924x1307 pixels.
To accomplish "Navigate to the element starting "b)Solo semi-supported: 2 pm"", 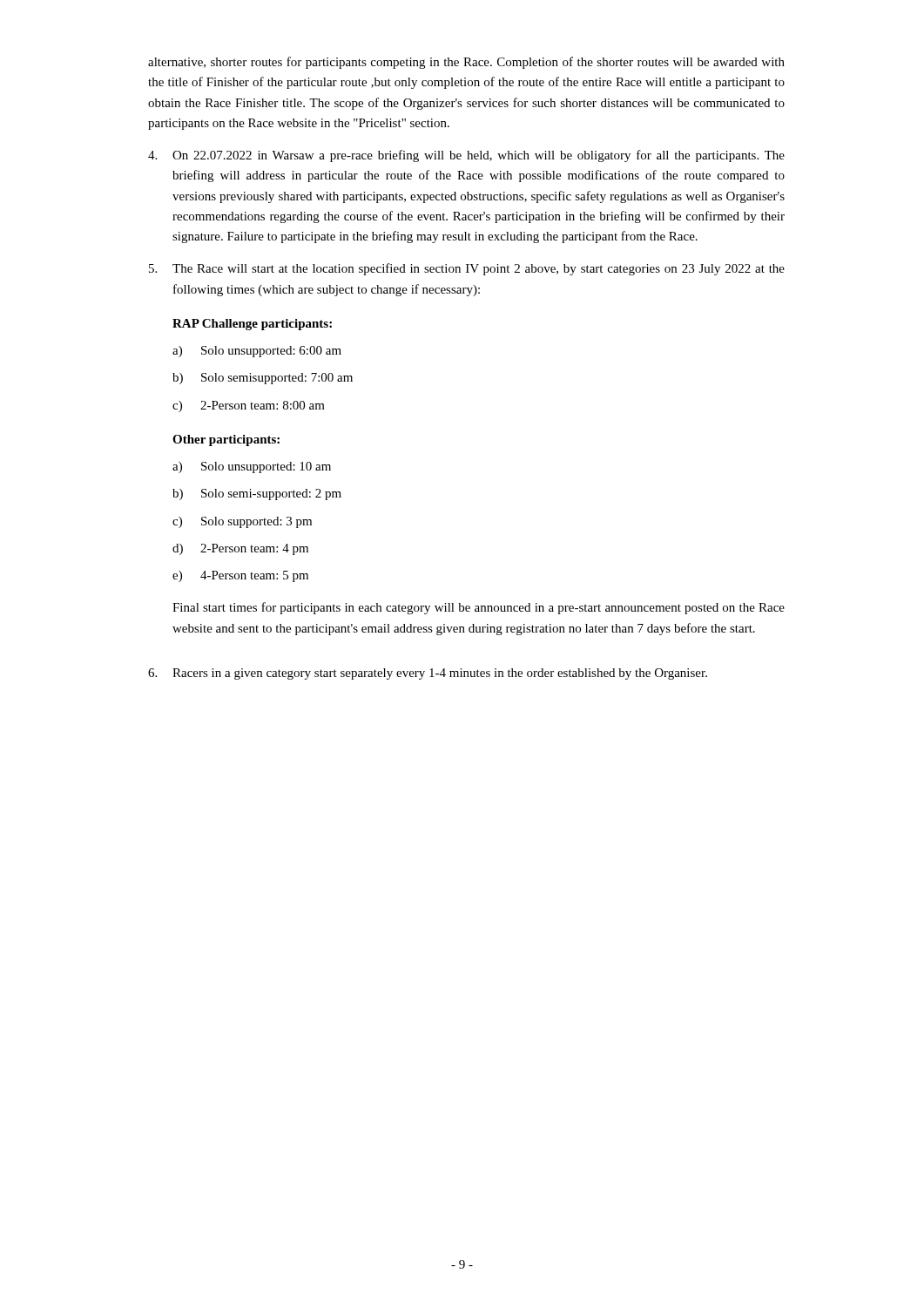I will pyautogui.click(x=257, y=494).
